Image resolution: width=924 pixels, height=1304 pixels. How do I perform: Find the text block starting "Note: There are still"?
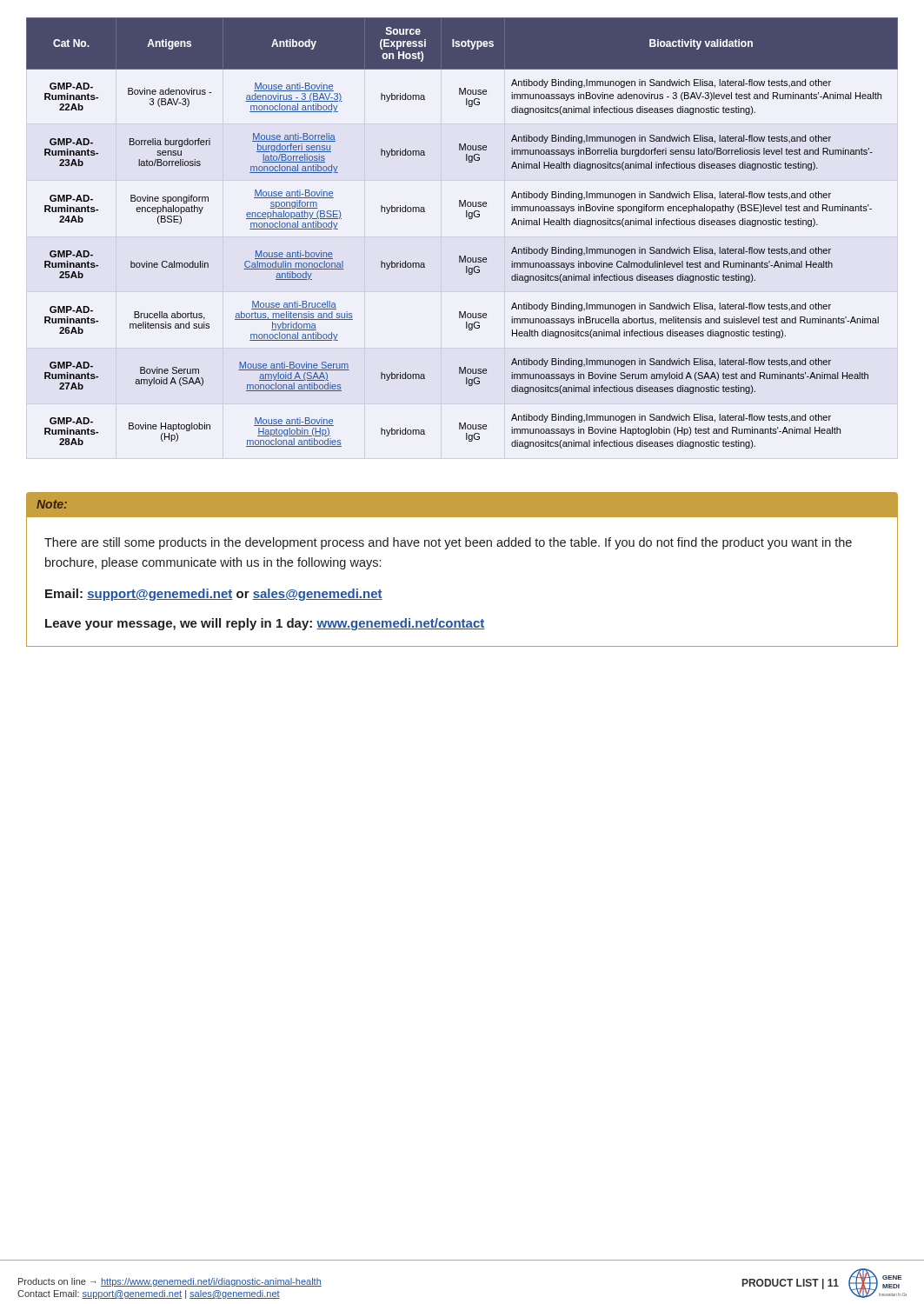(x=462, y=569)
